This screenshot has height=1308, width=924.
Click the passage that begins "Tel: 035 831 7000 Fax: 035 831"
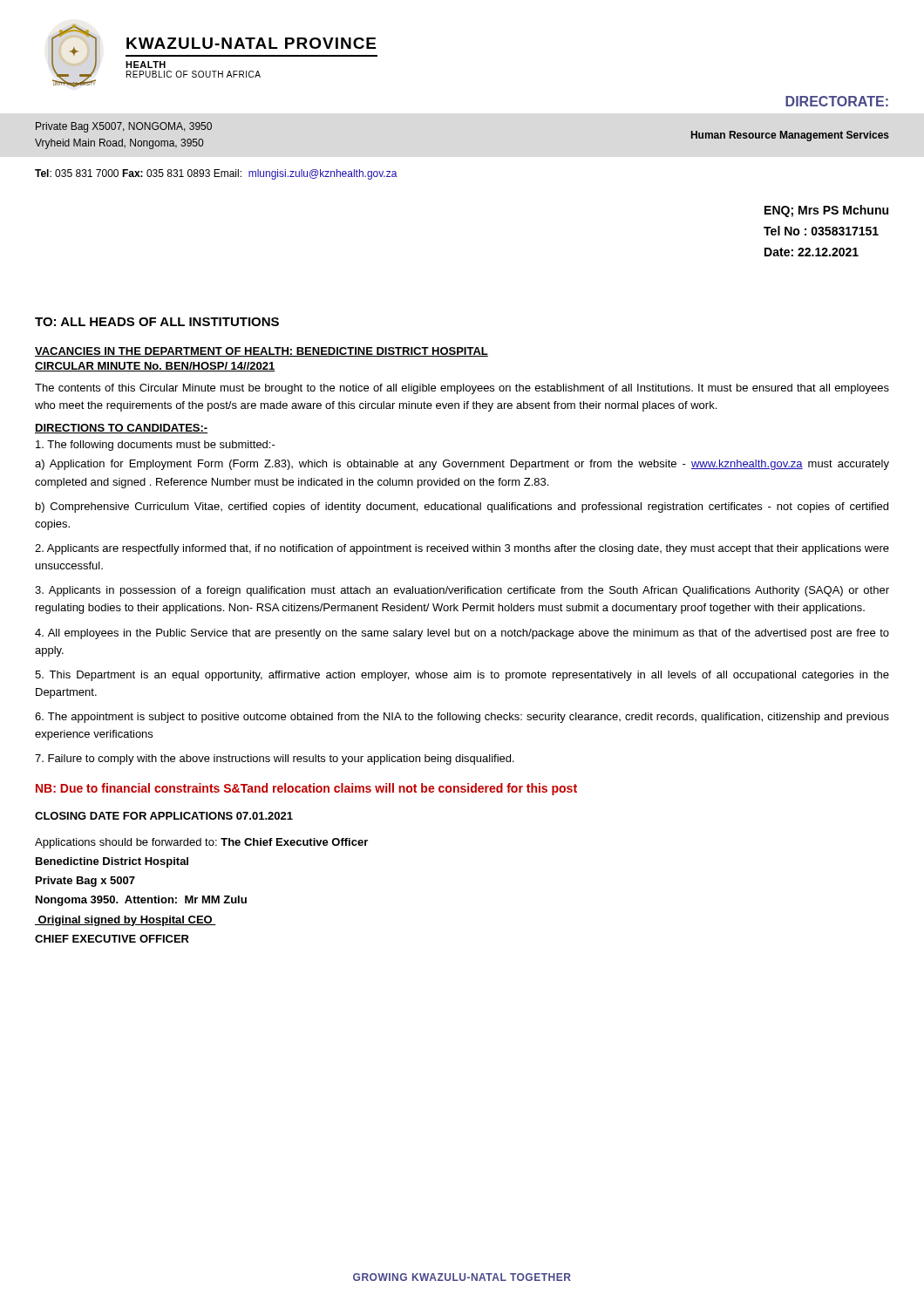click(216, 174)
